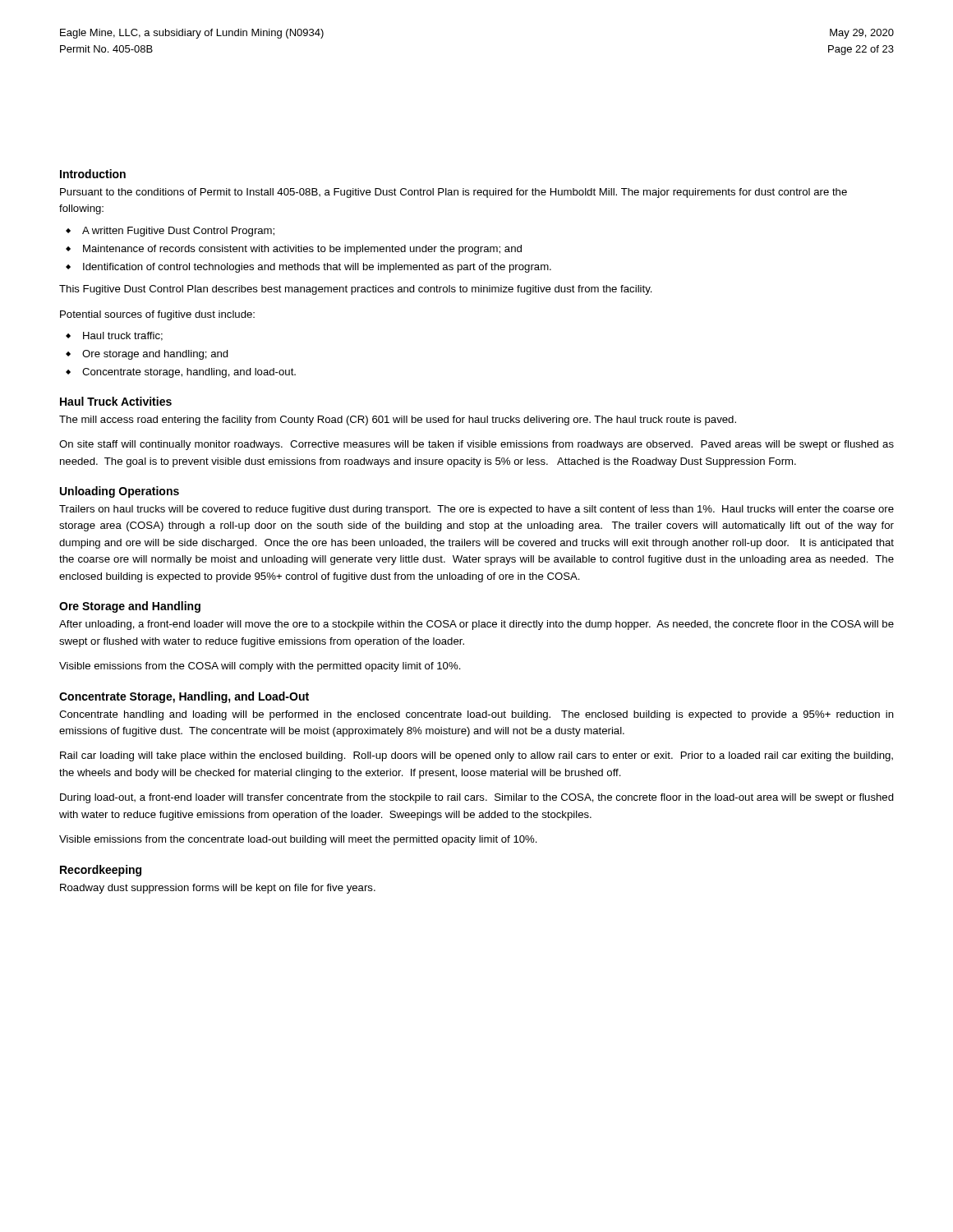953x1232 pixels.
Task: Select the text block with the text "Pursuant to the conditions of"
Action: (453, 200)
